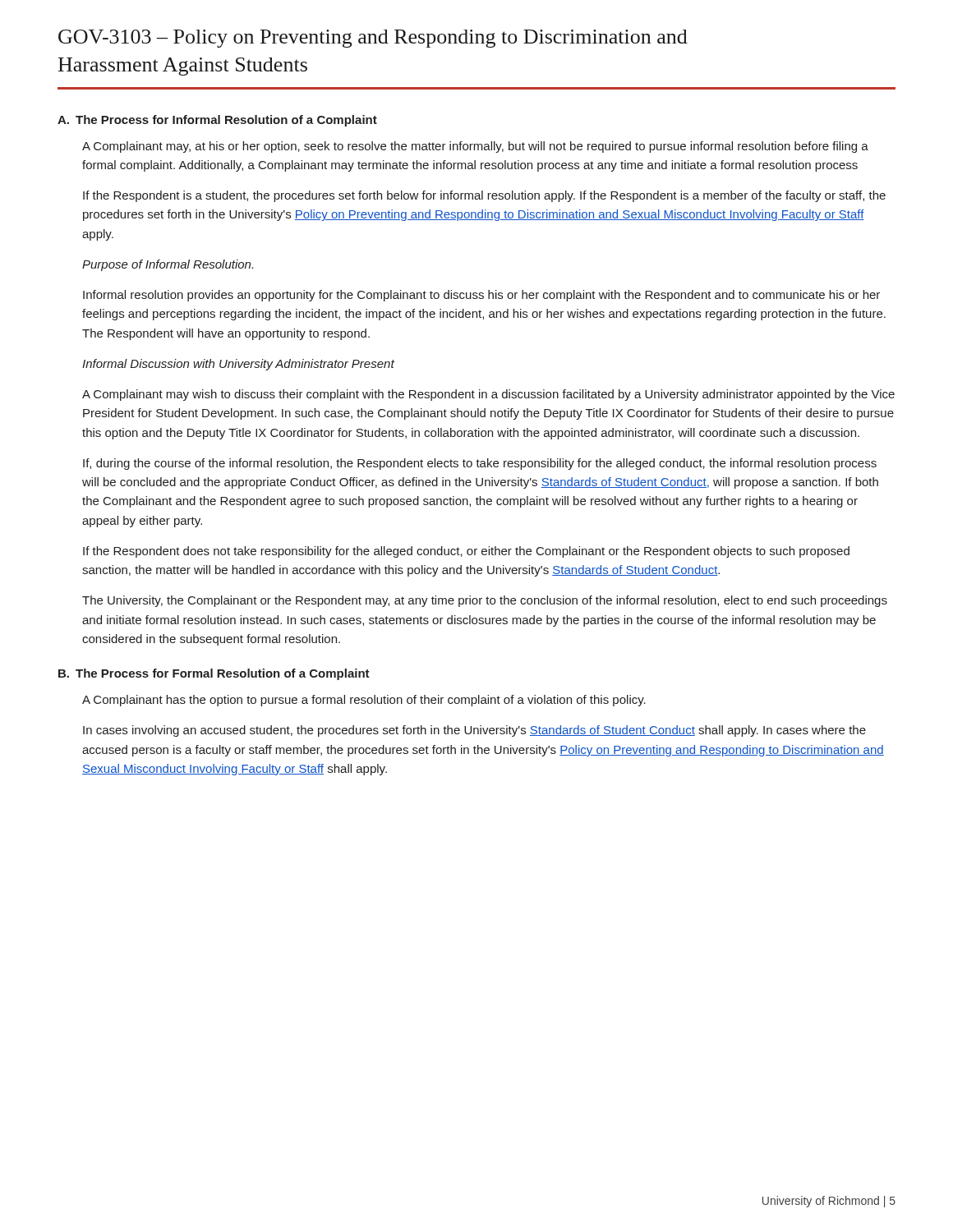
Task: Click on the title that says "GOV-3103 – Policy on Preventing"
Action: click(x=476, y=51)
